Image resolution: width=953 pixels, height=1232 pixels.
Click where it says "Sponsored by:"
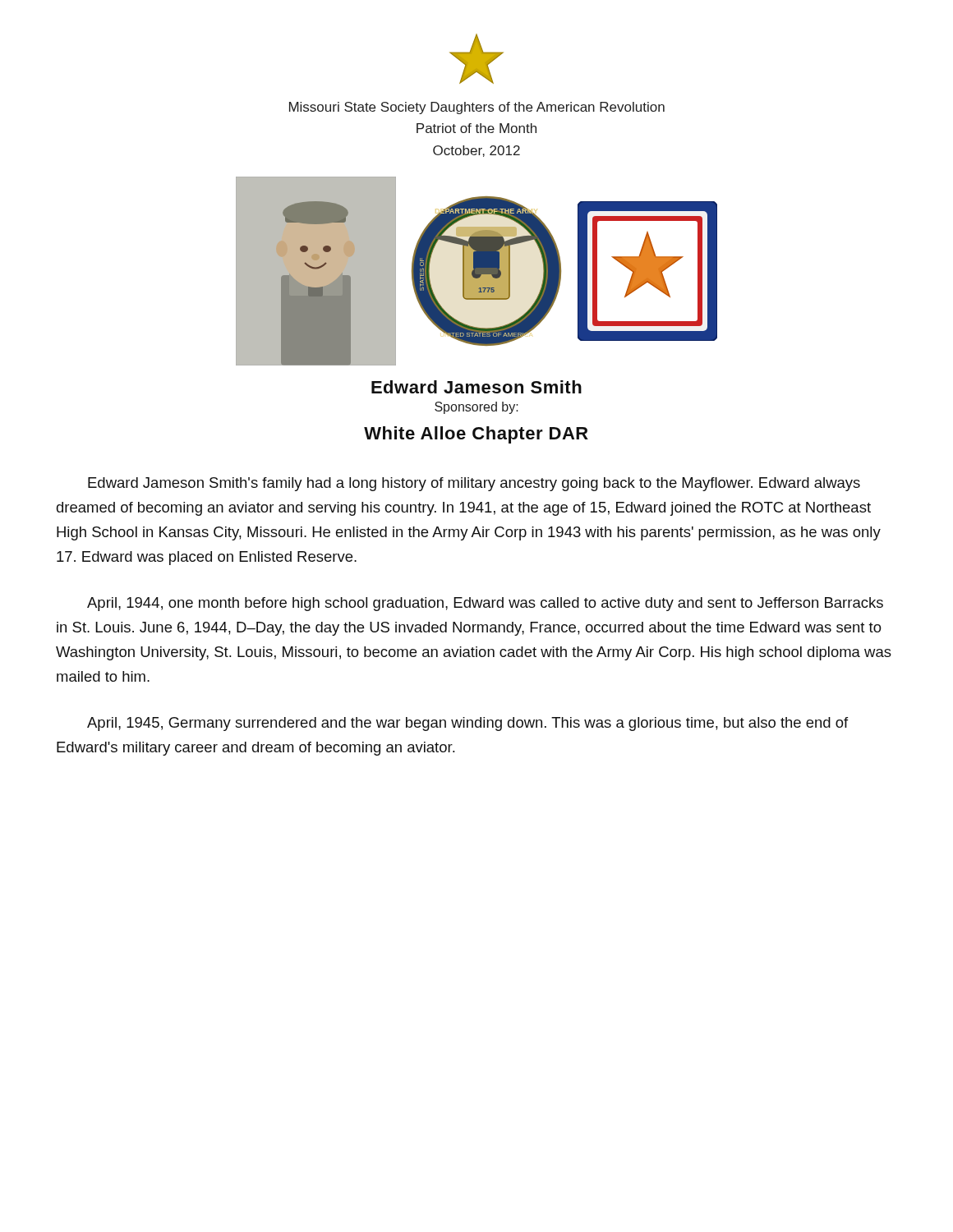(x=476, y=407)
